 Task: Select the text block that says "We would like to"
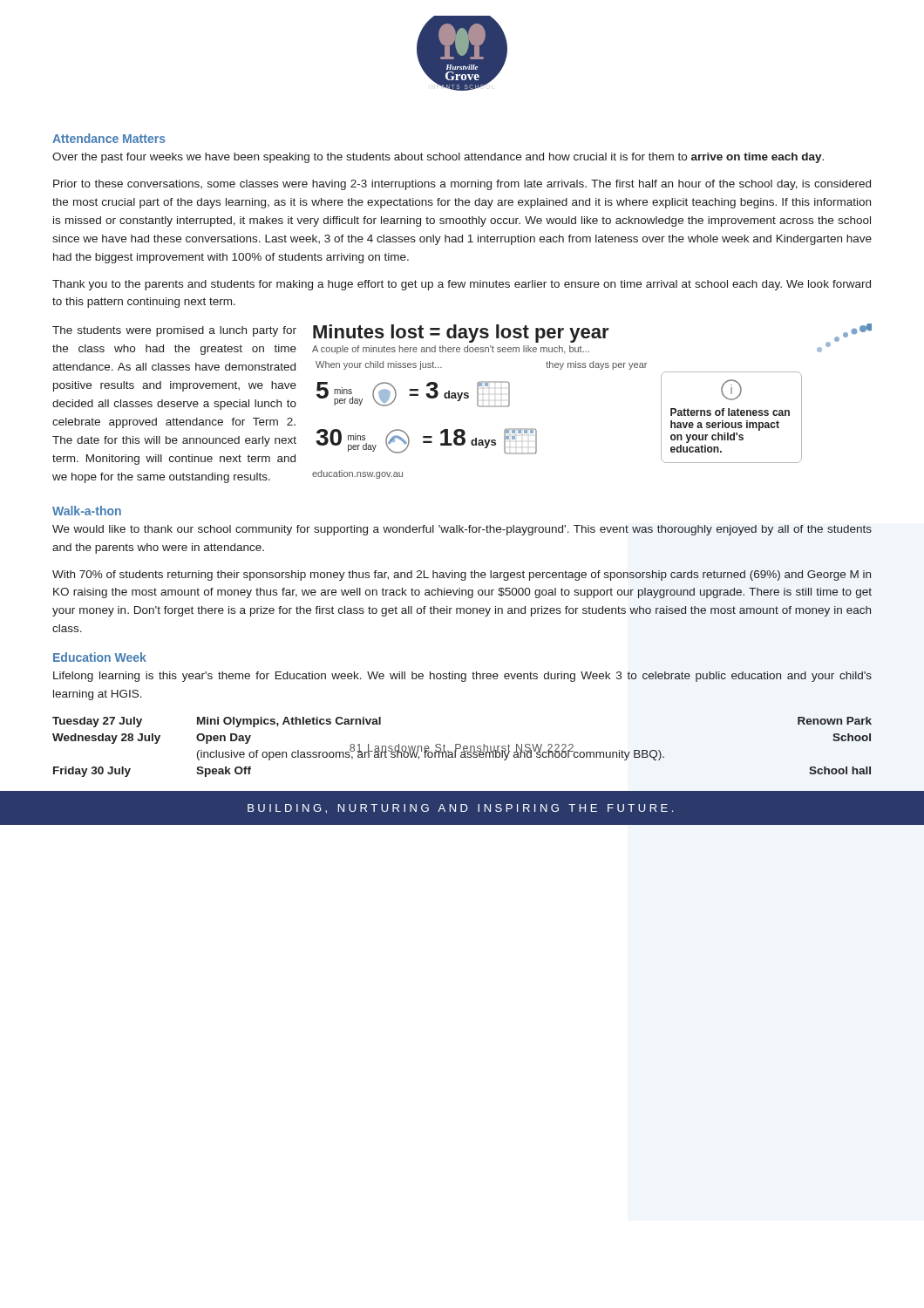(x=462, y=538)
